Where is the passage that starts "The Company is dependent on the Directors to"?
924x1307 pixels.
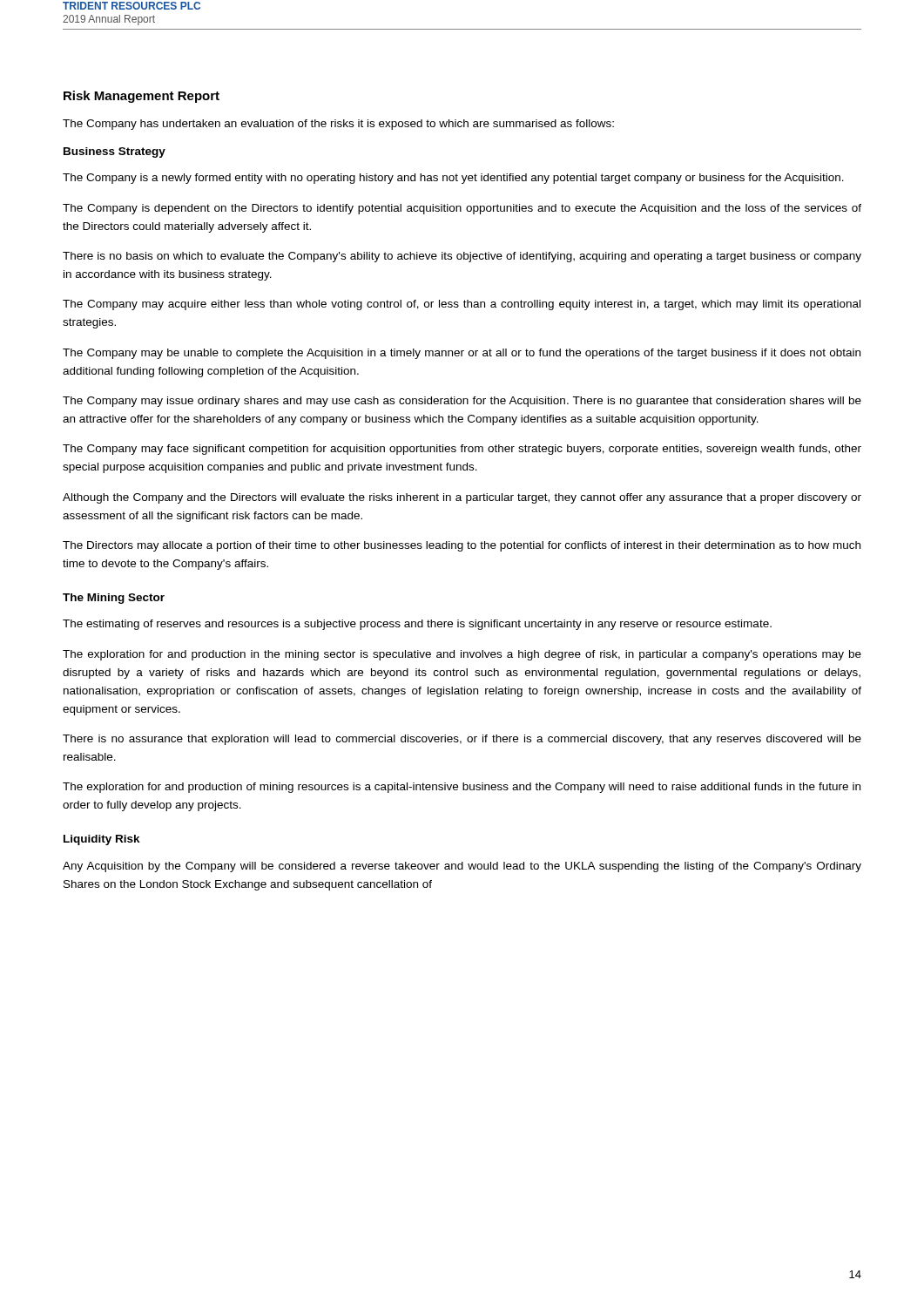coord(462,217)
